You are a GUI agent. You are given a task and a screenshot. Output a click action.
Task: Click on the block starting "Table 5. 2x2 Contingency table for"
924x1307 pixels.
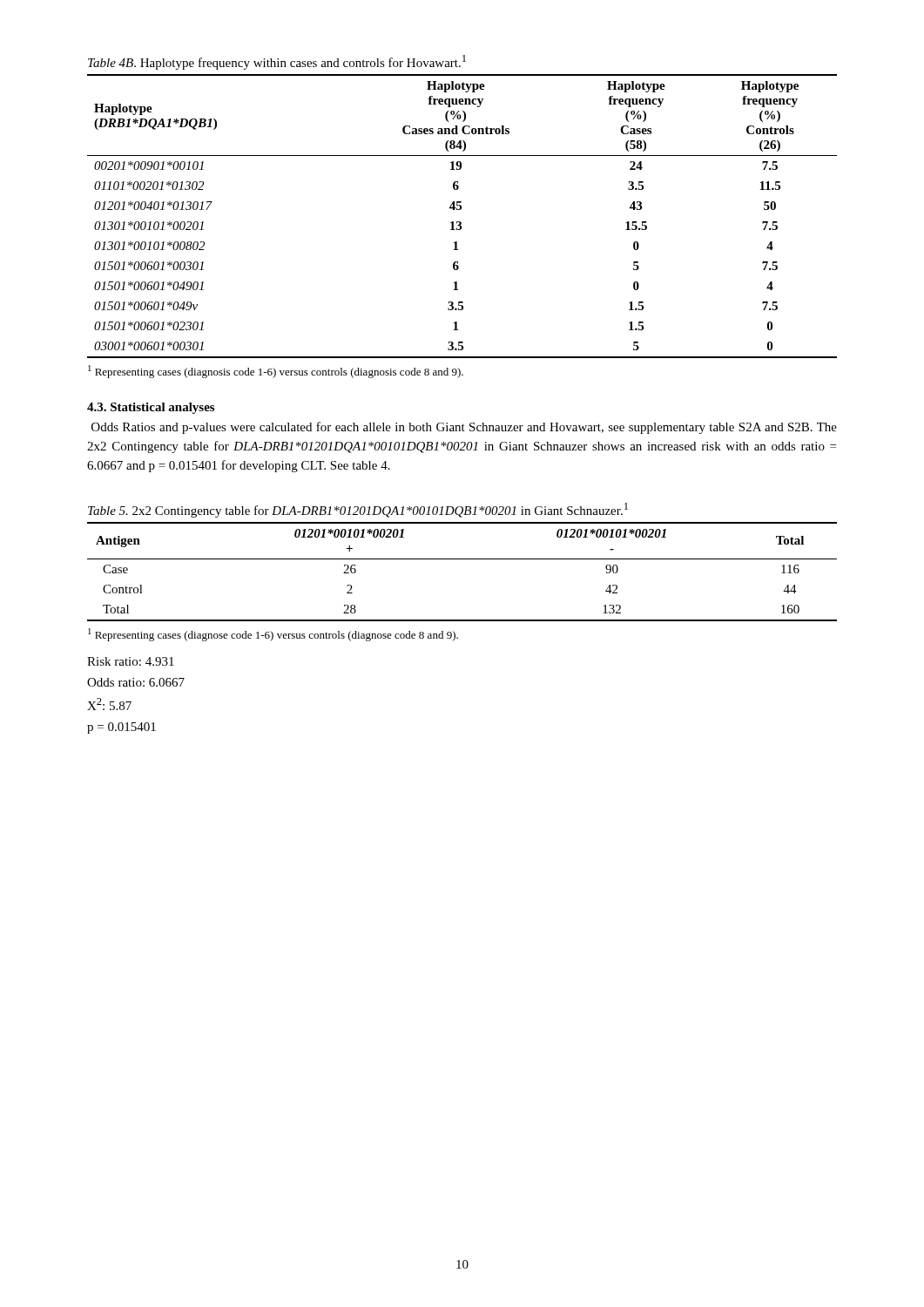point(358,508)
